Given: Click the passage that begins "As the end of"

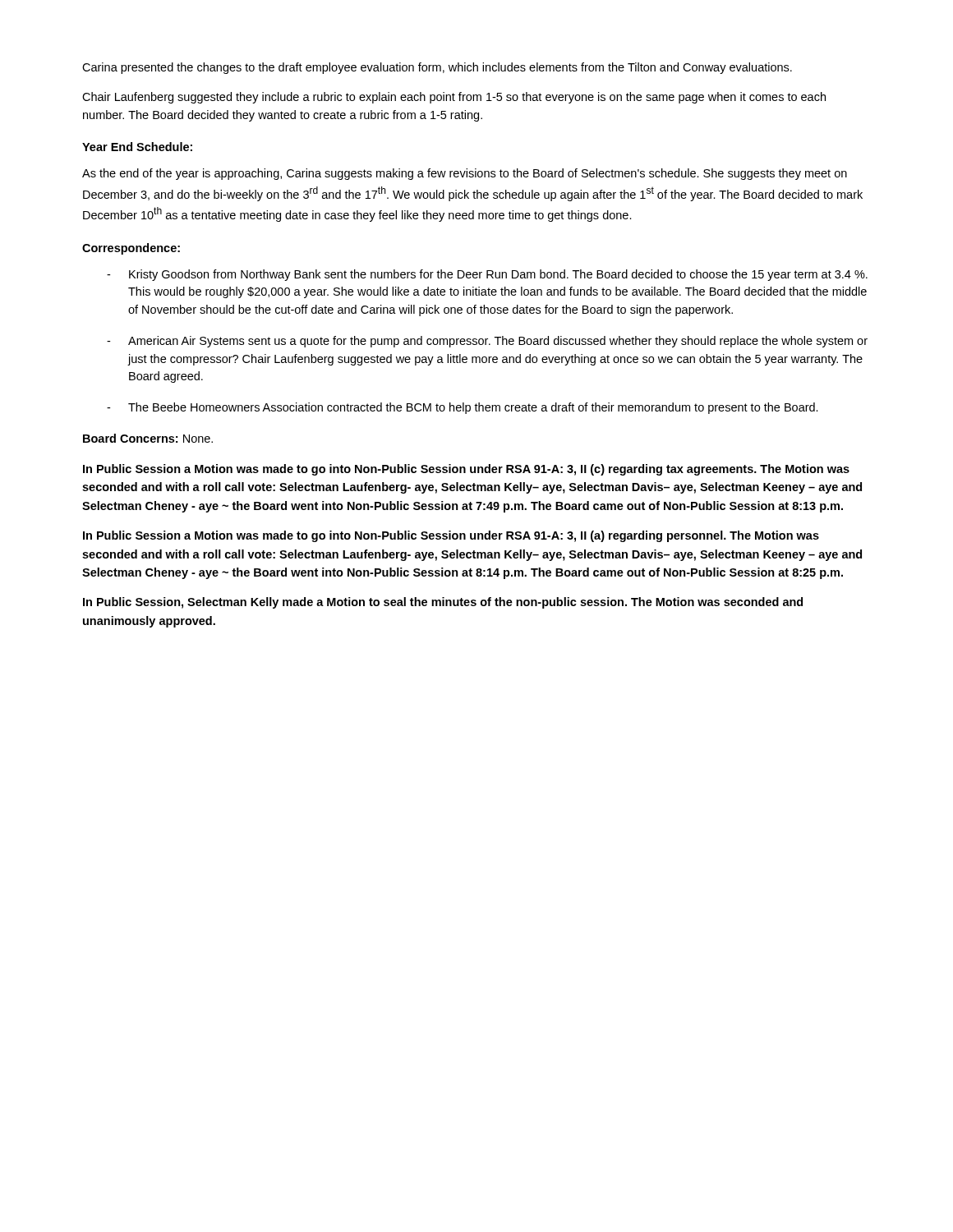Looking at the screenshot, I should [x=472, y=194].
